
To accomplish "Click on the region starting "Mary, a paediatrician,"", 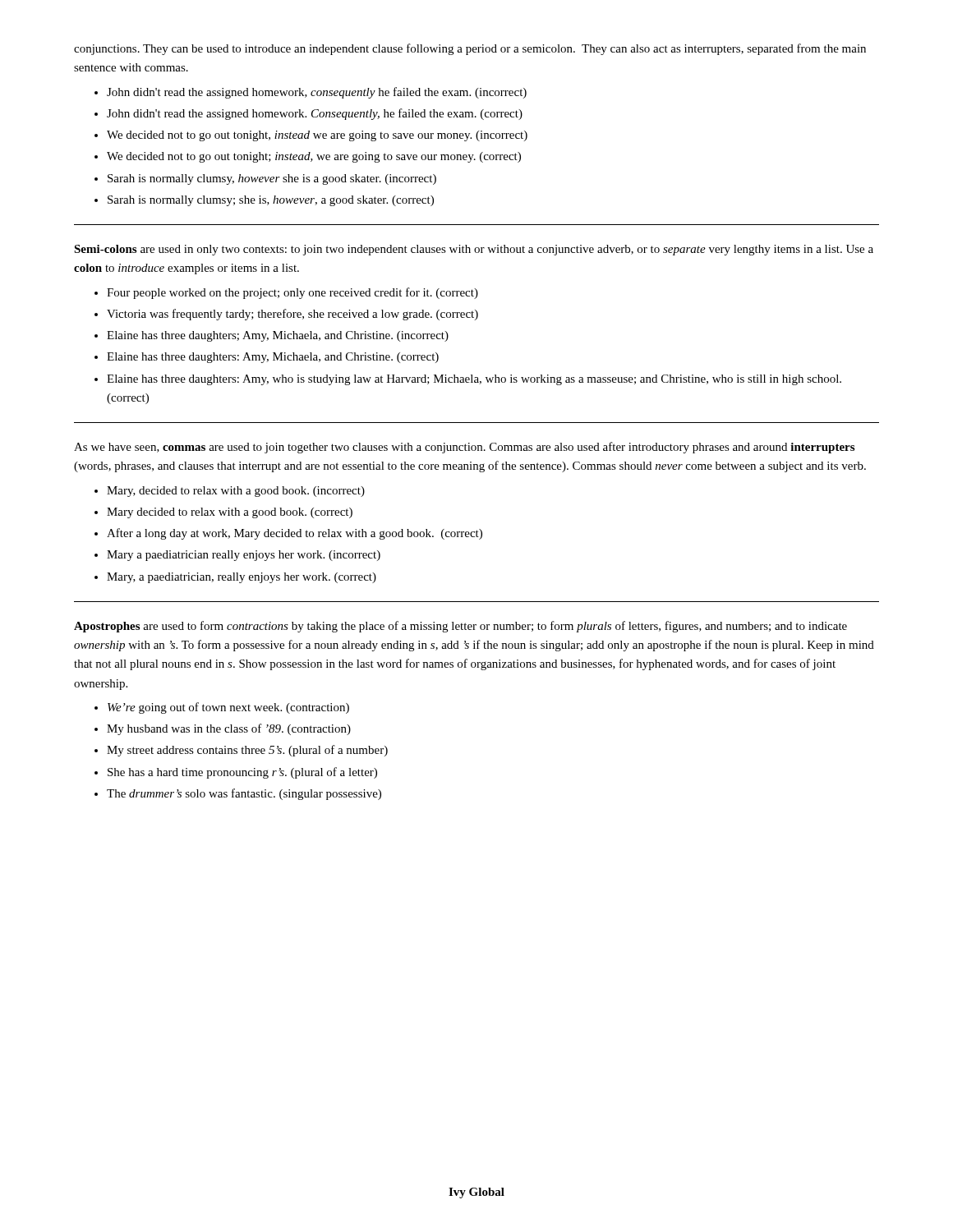I will [x=242, y=576].
